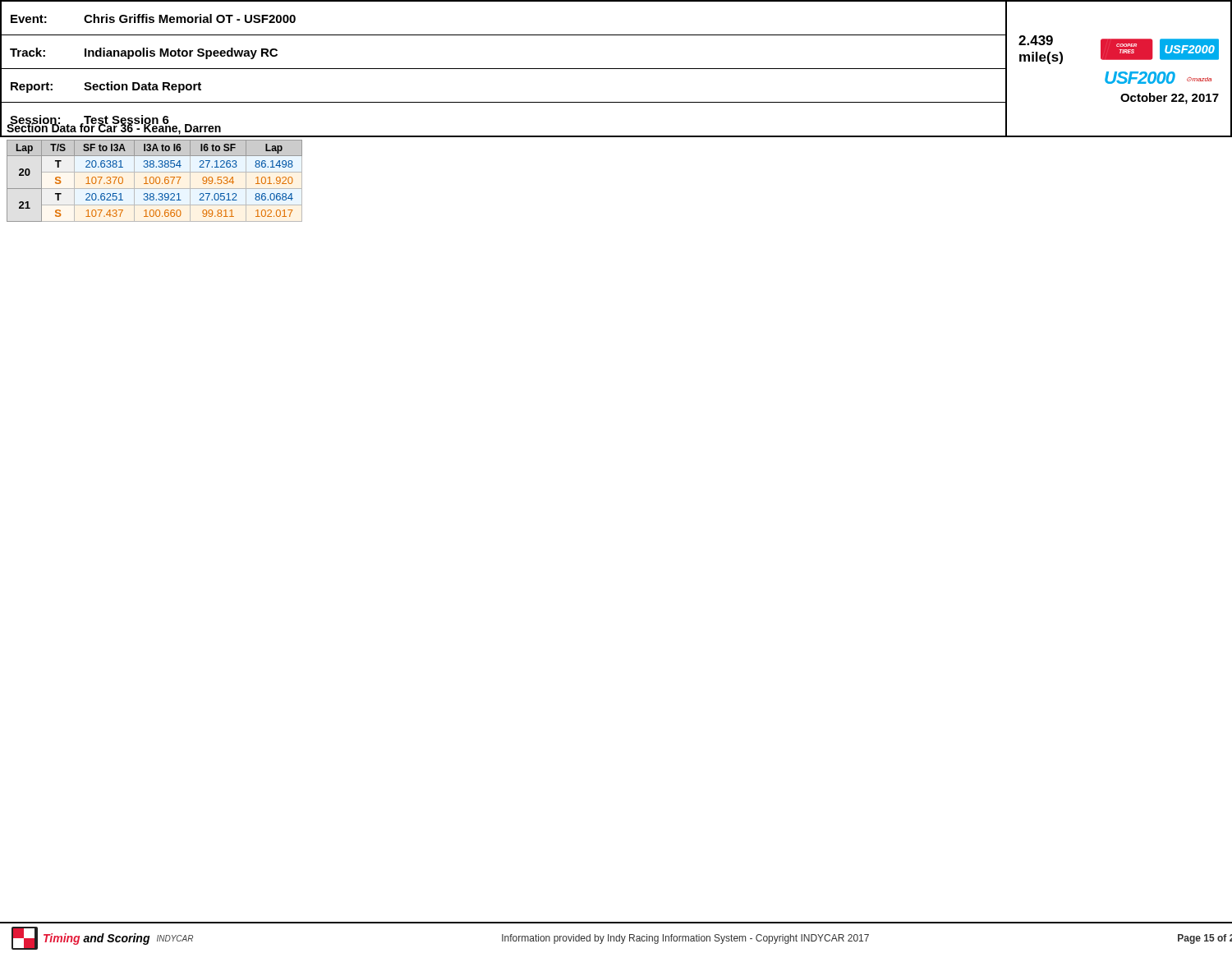Viewport: 1232px width, 953px height.
Task: Click the section header that begins "Section Data for Car"
Action: [114, 128]
